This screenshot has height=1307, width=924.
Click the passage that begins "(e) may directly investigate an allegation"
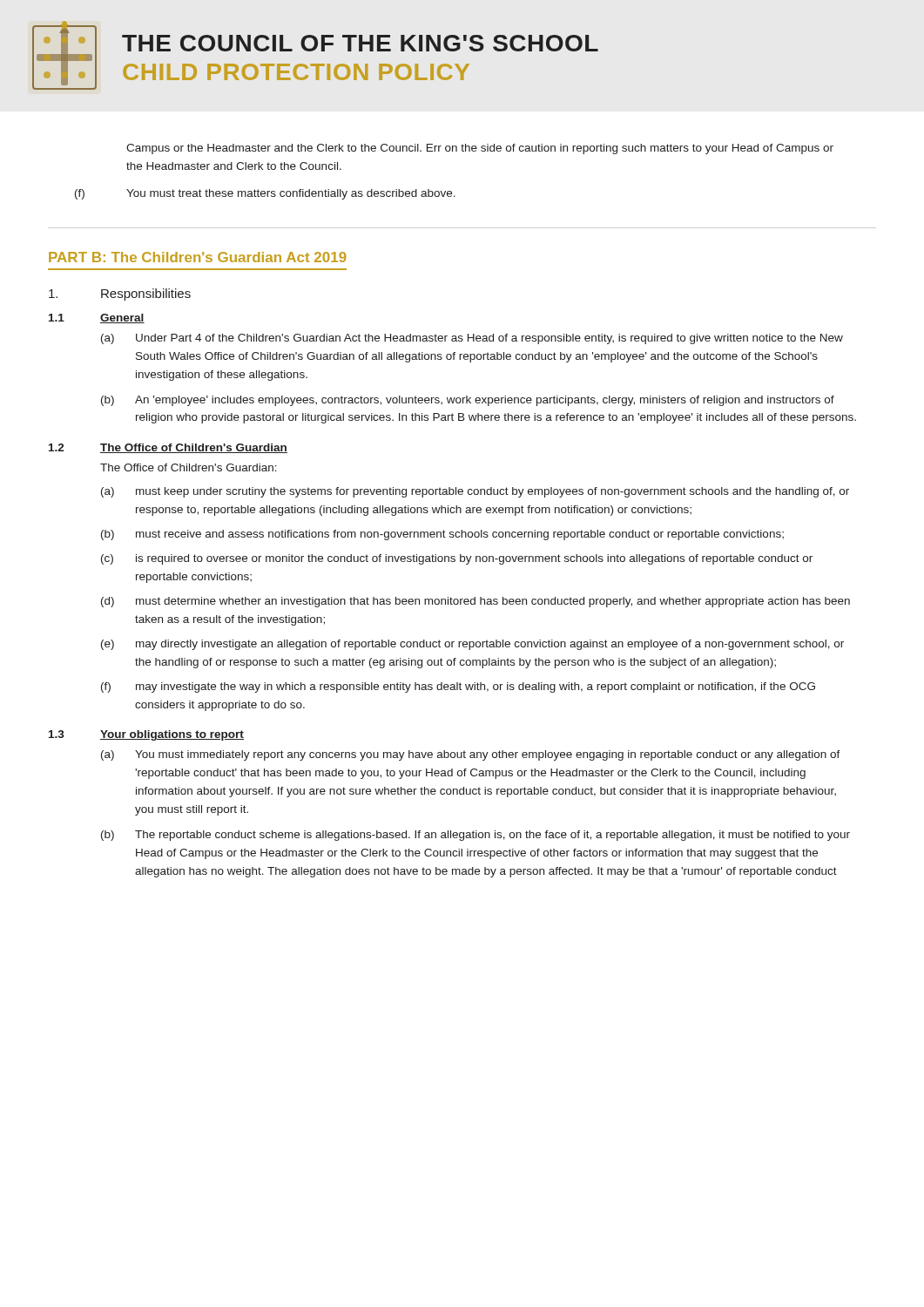(x=479, y=653)
